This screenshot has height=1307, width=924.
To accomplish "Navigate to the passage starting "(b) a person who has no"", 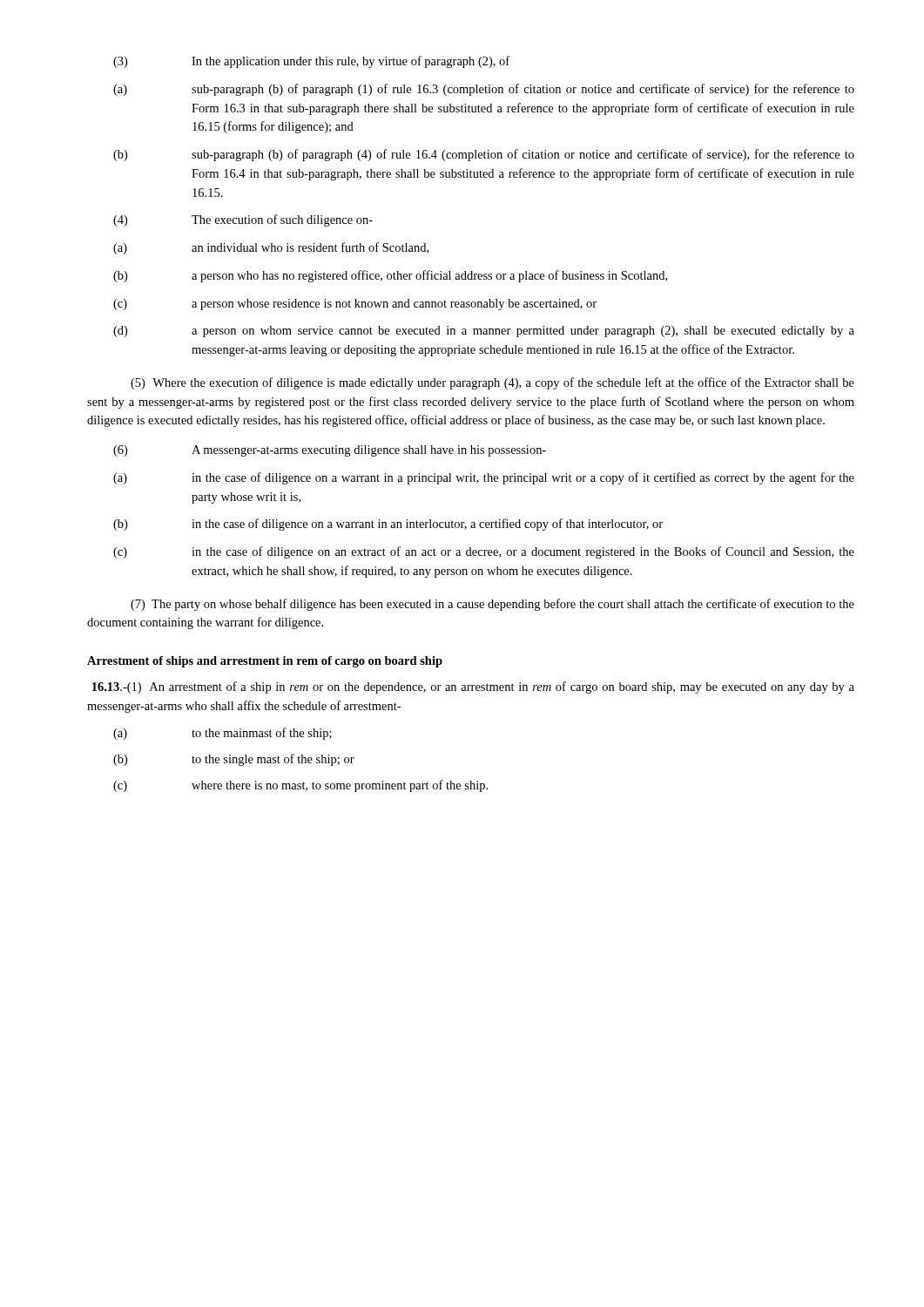I will click(471, 276).
